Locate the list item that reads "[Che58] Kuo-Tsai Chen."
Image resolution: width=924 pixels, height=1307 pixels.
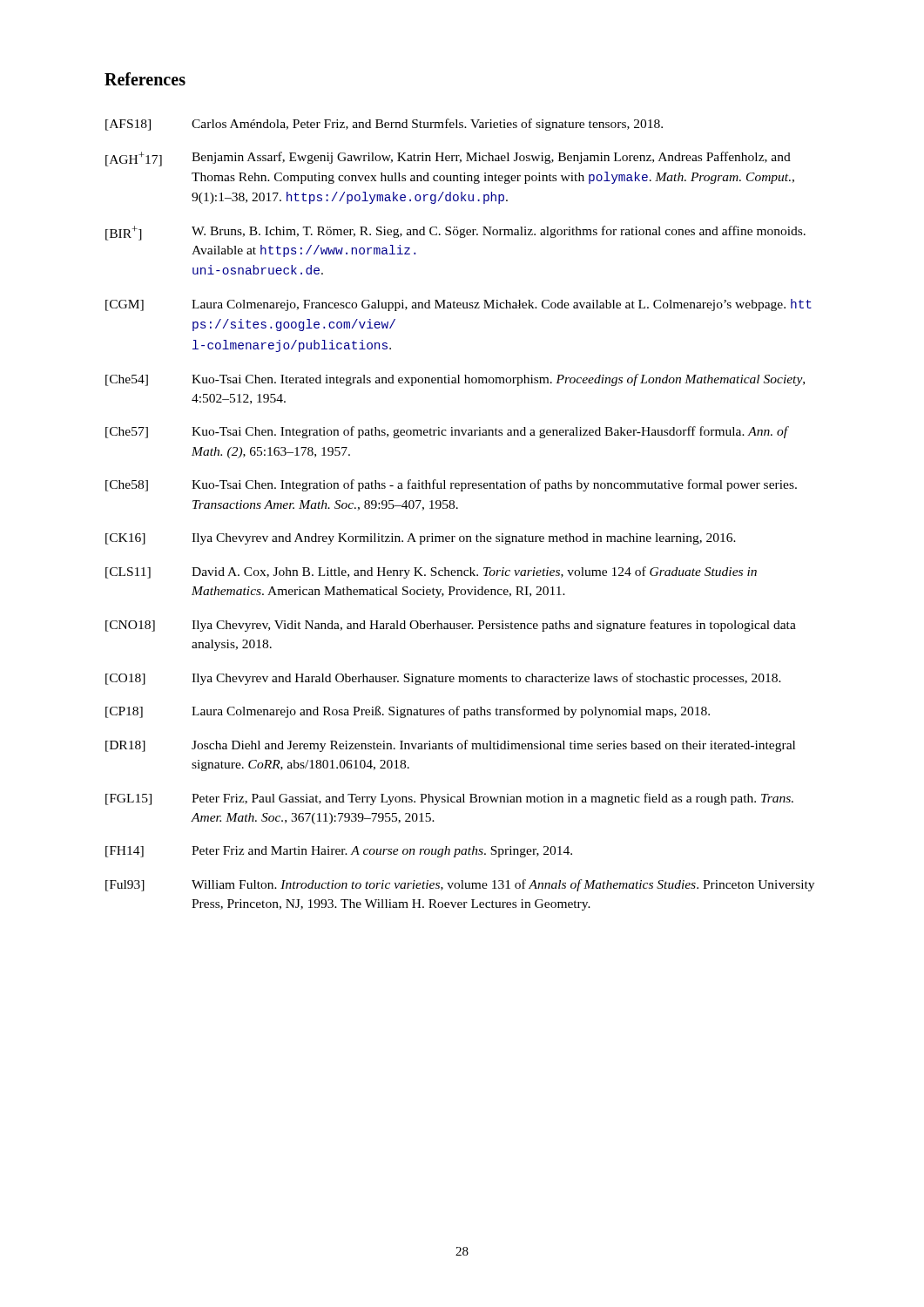(x=462, y=495)
